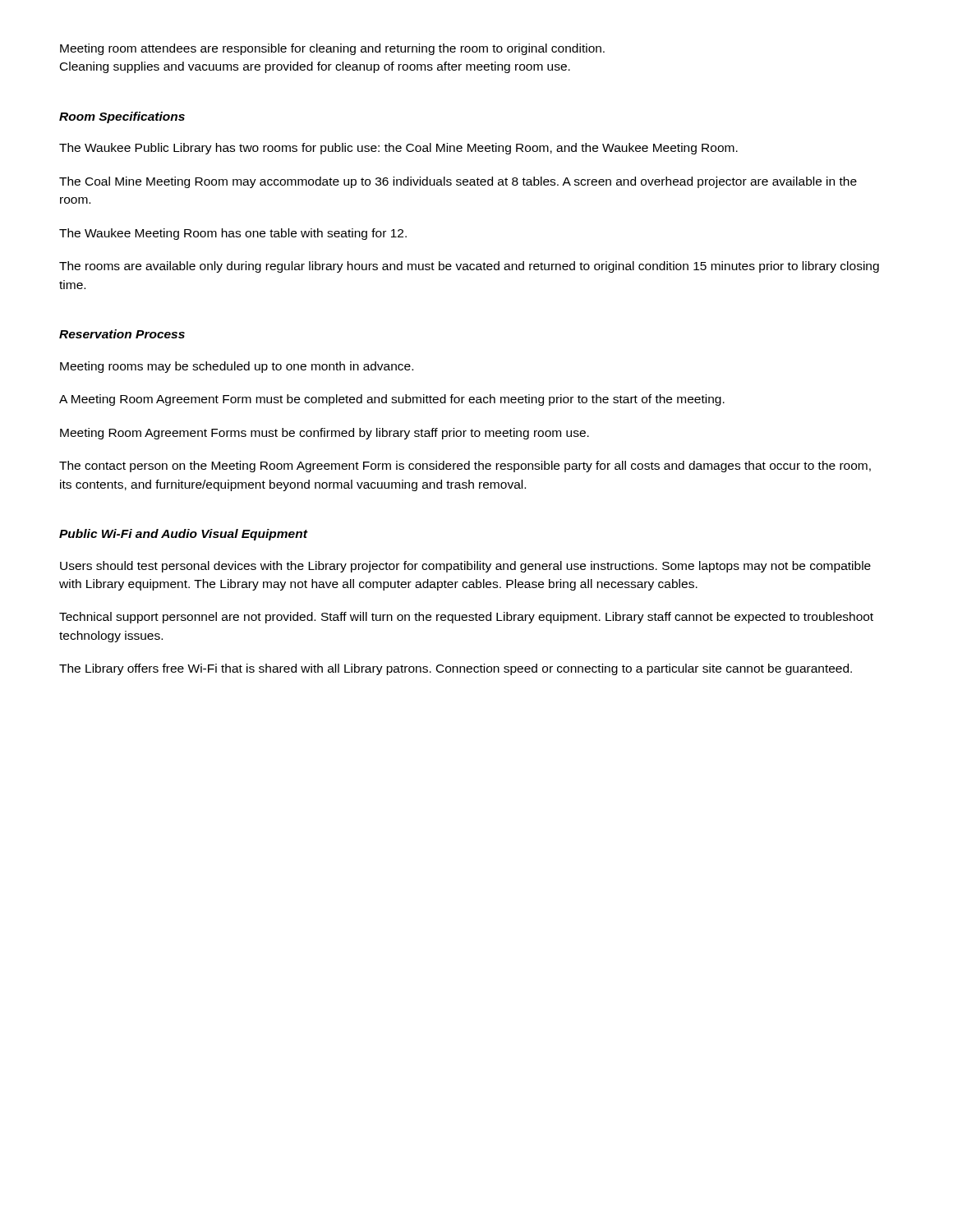Select the text block that reads "Technical support personnel are not provided. Staff"
The width and height of the screenshot is (953, 1232).
[466, 626]
